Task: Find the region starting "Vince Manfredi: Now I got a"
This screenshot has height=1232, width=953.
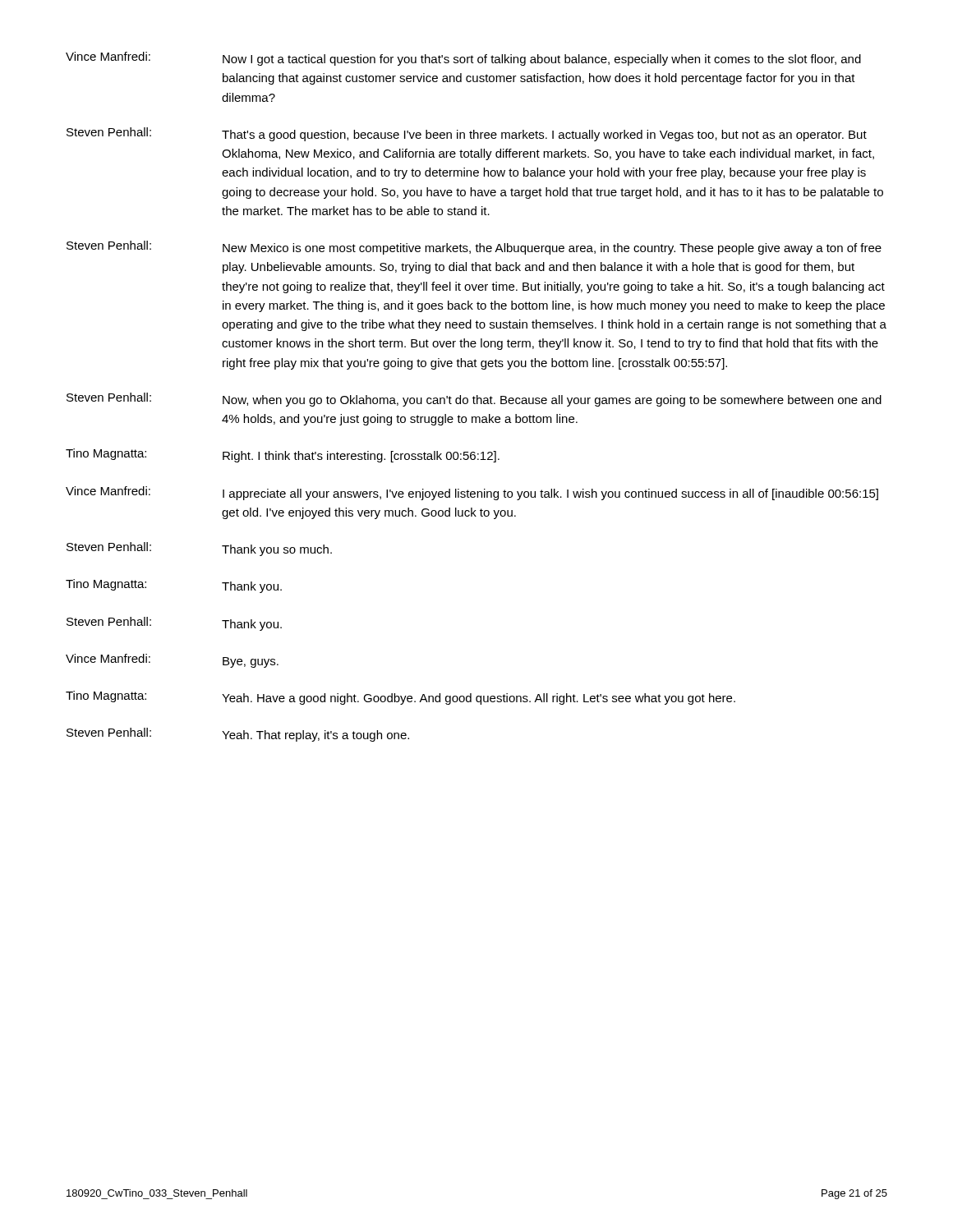Action: click(x=476, y=78)
